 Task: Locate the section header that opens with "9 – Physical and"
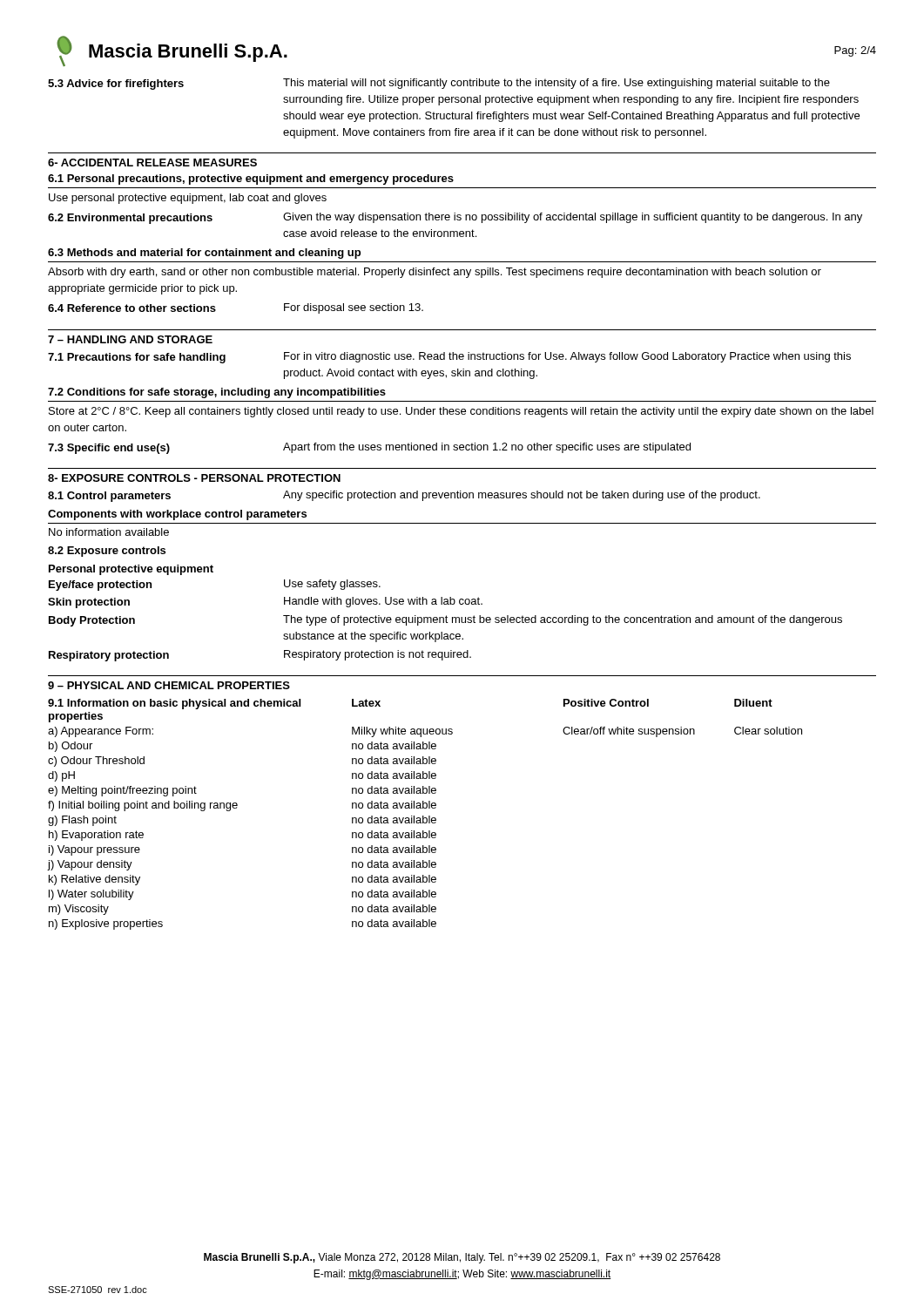click(x=169, y=685)
